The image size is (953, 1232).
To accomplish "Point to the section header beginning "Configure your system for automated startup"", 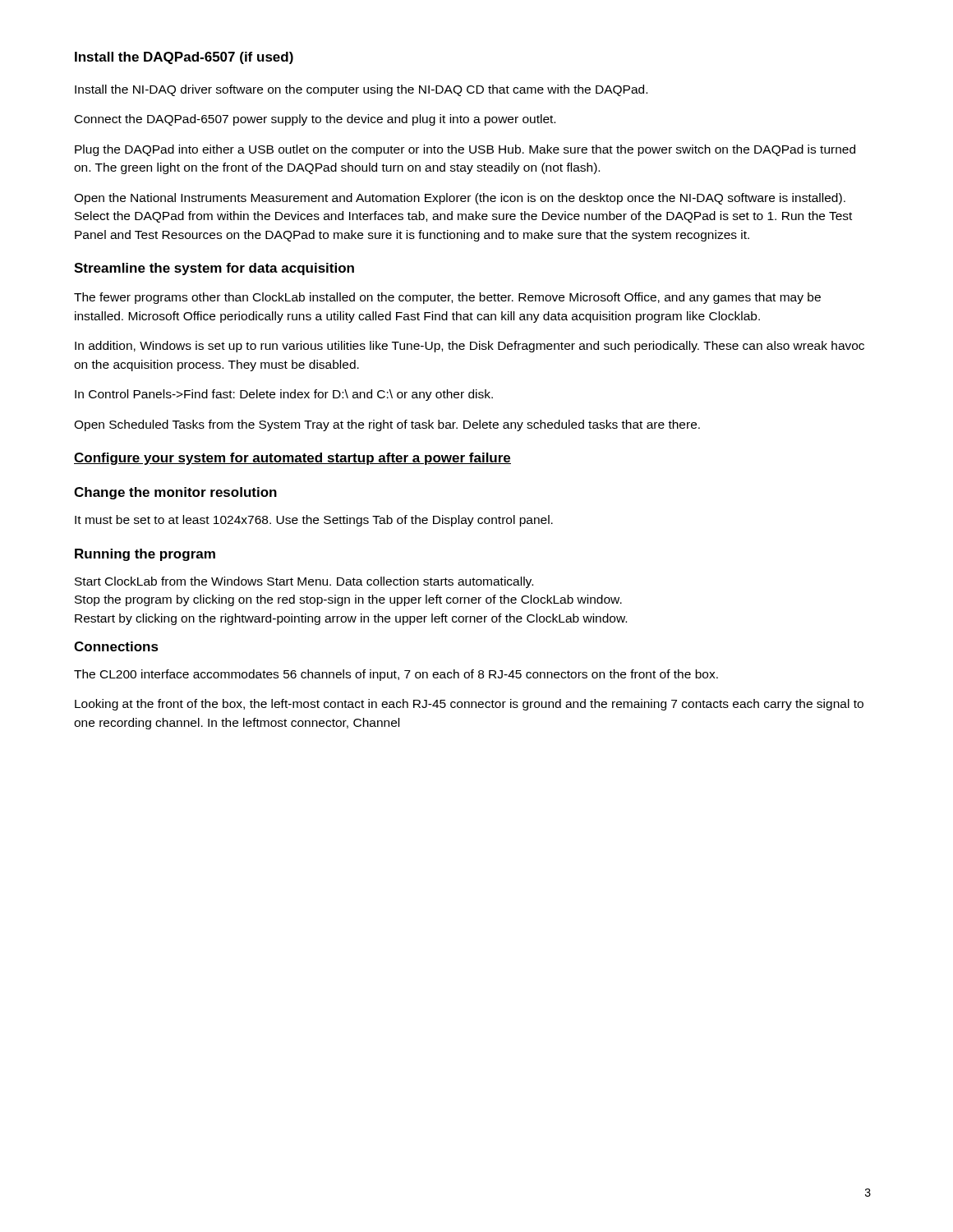I will (x=292, y=458).
